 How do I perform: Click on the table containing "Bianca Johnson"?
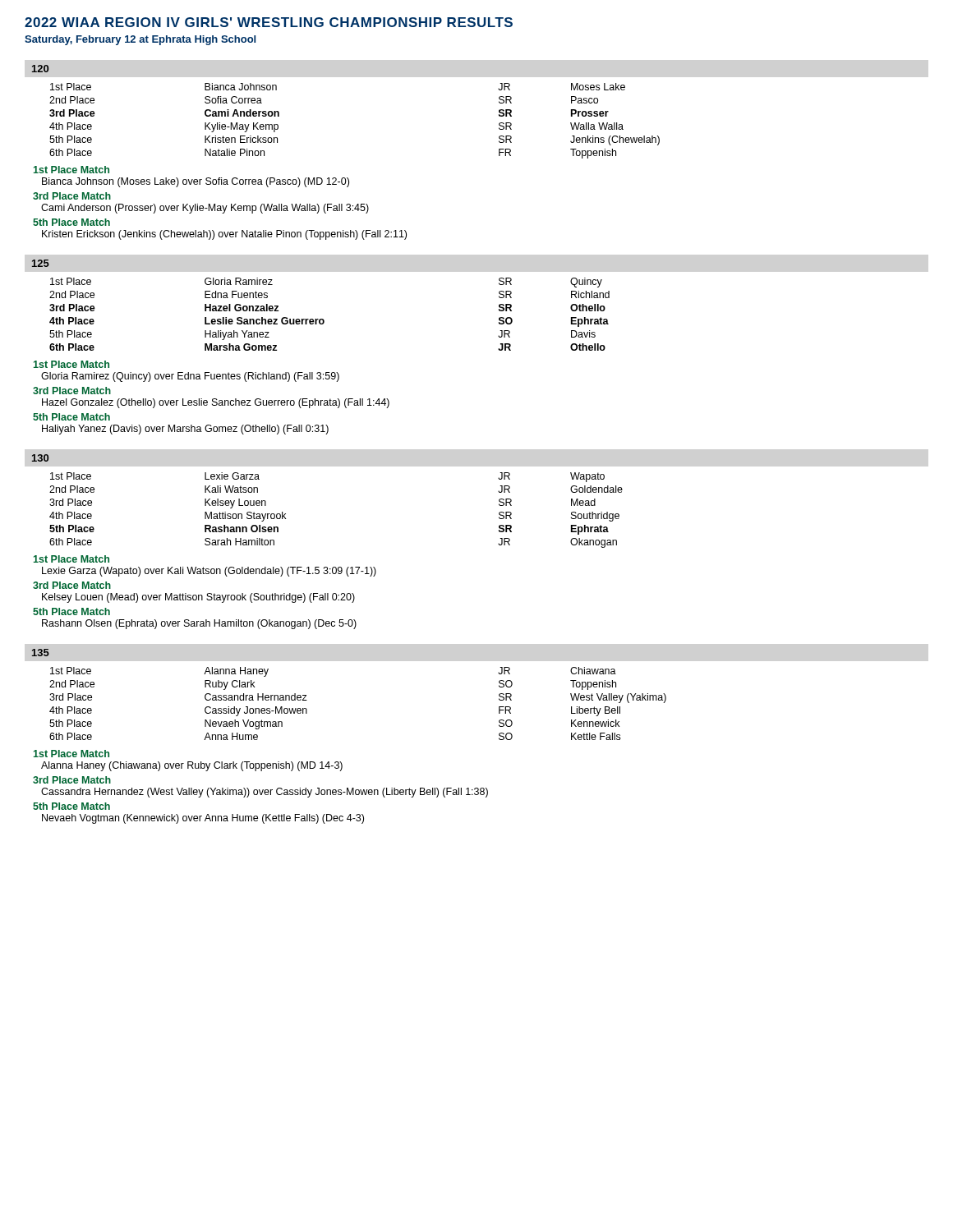[x=476, y=120]
